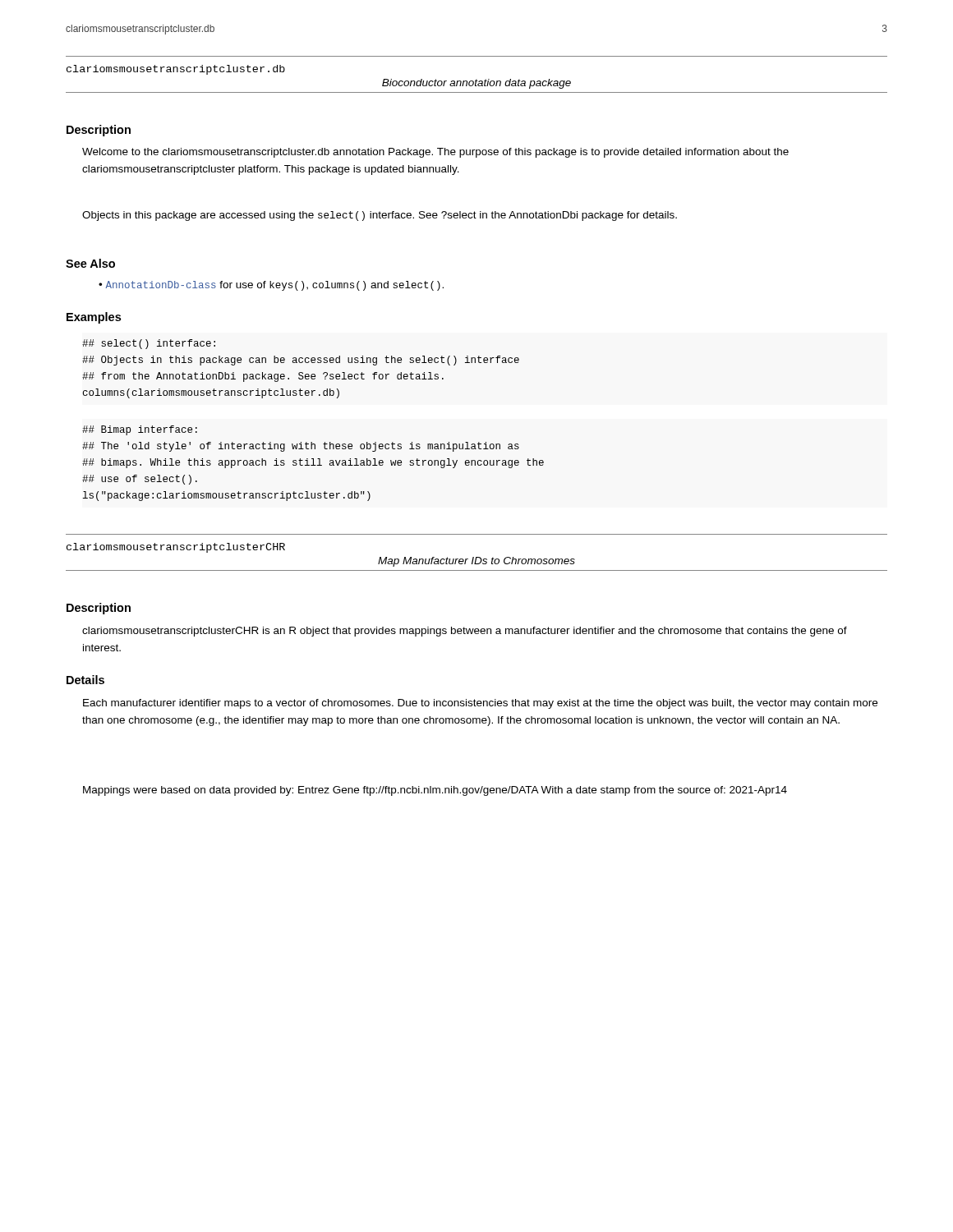
Task: Click on the text block starting "• AnnotationDb-class for use of keys(), columns()"
Action: point(272,285)
